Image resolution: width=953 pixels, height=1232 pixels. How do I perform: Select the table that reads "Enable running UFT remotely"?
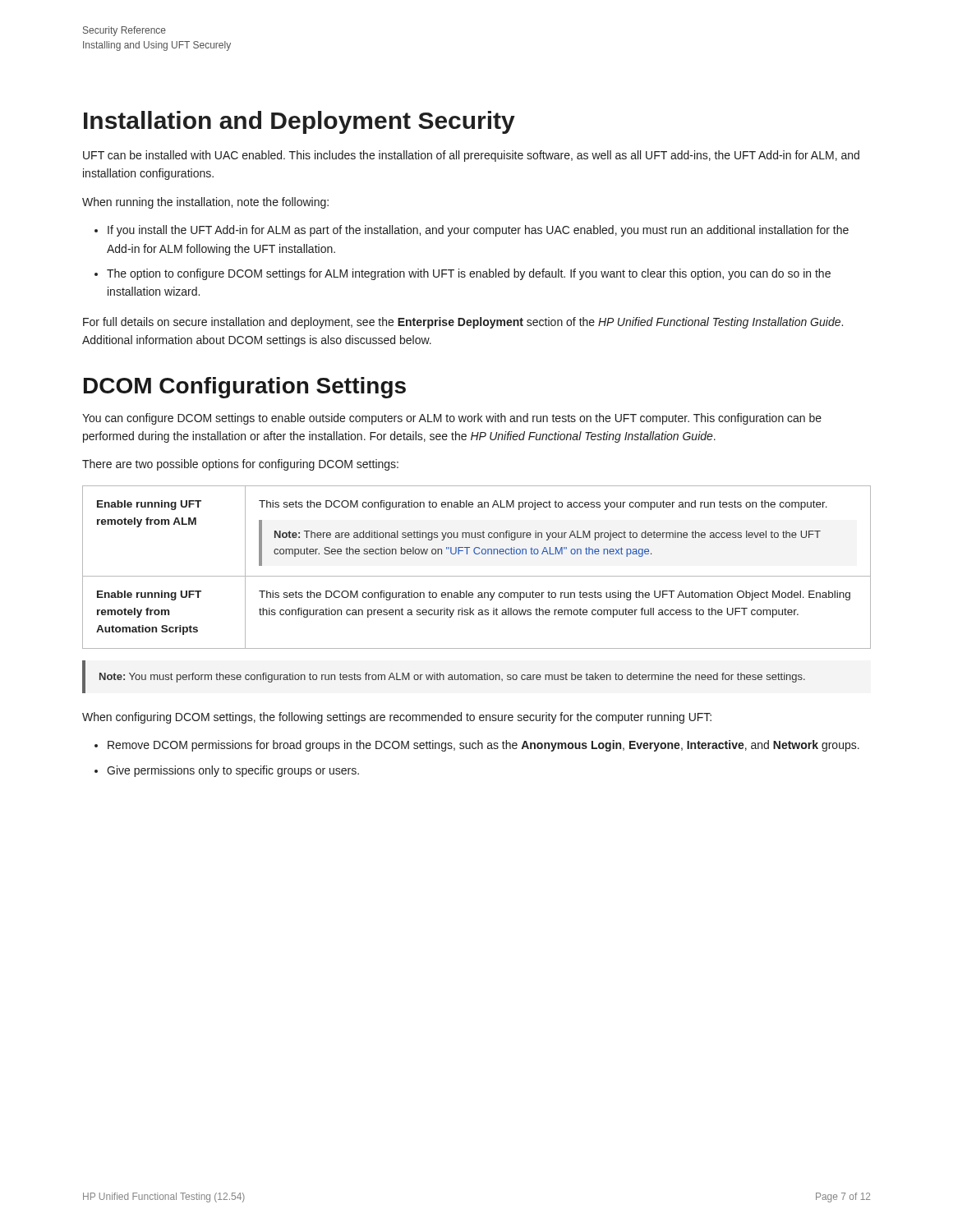(x=476, y=567)
